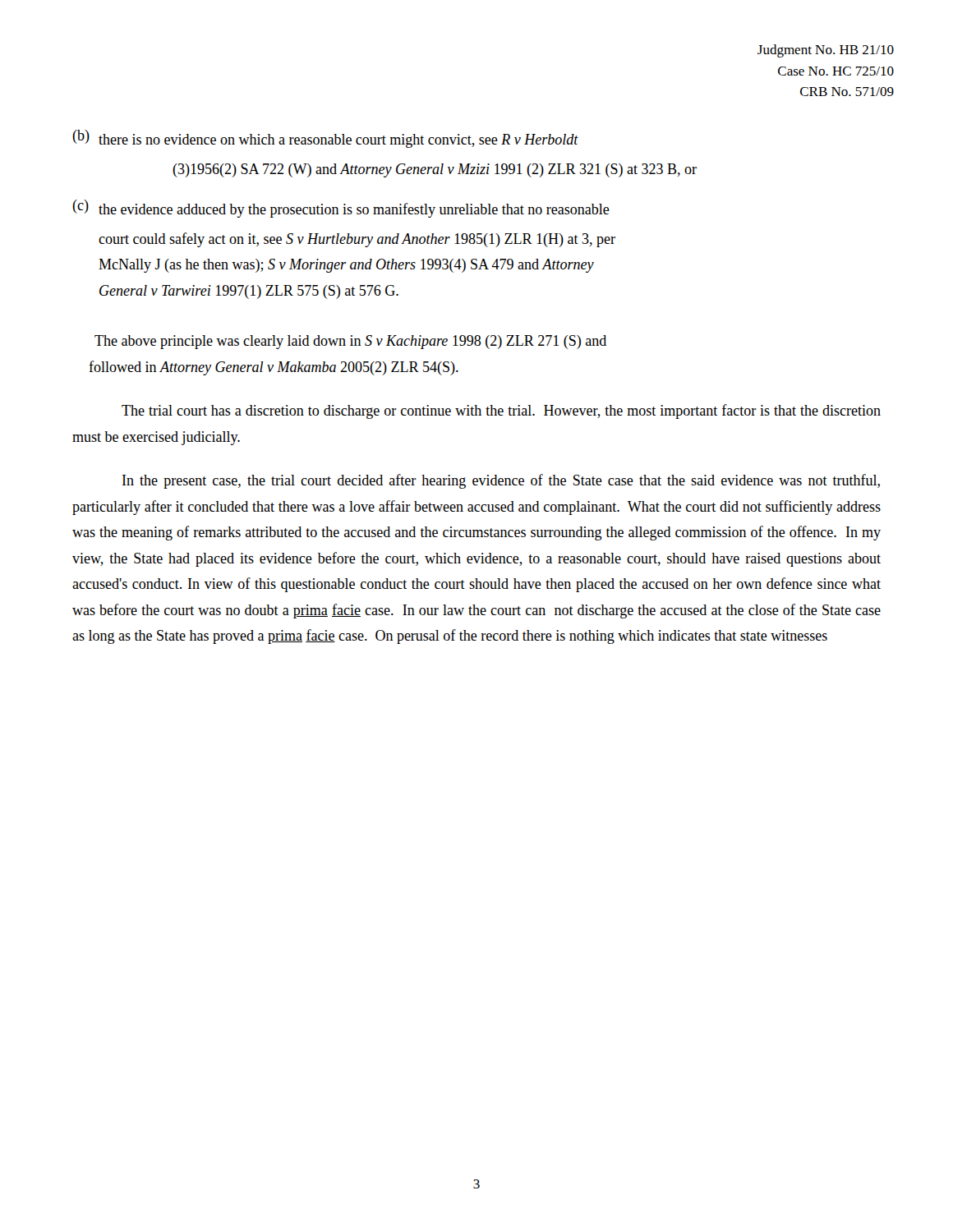Find the passage starting "In the present case,"
The height and width of the screenshot is (1232, 953).
click(476, 558)
